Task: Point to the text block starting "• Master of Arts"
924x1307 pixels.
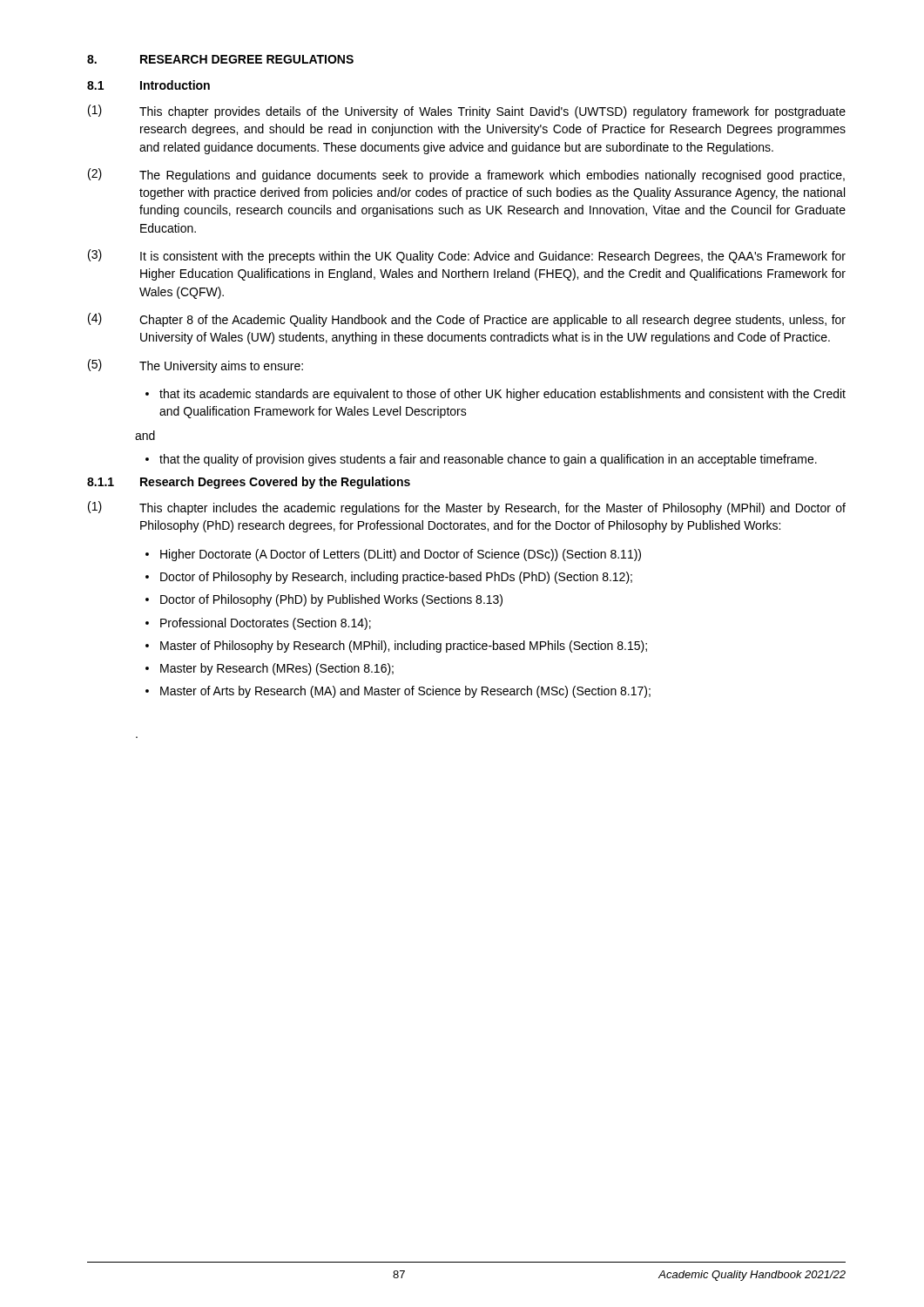Action: coord(490,691)
